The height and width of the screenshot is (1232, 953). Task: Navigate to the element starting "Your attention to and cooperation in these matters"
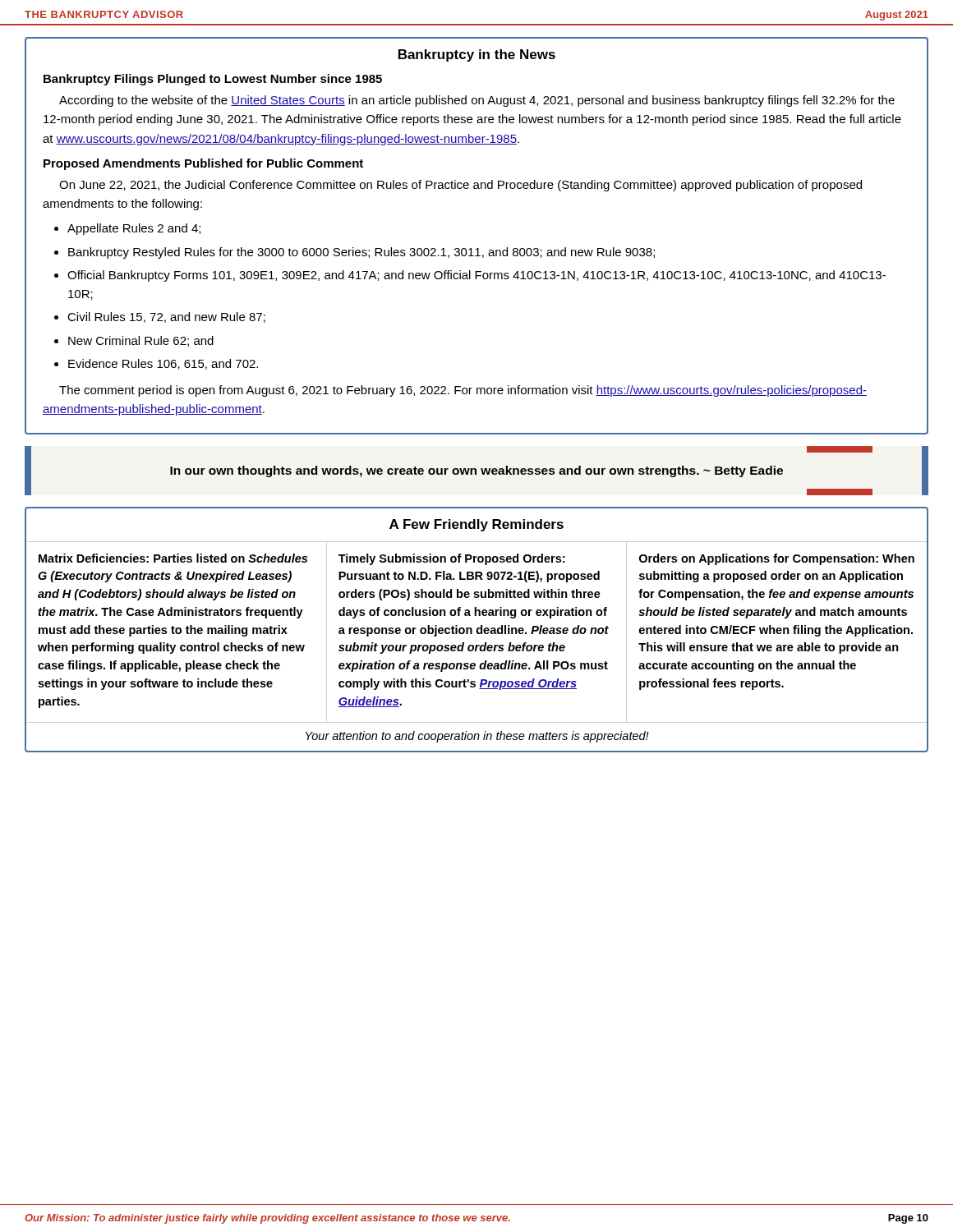coord(476,736)
